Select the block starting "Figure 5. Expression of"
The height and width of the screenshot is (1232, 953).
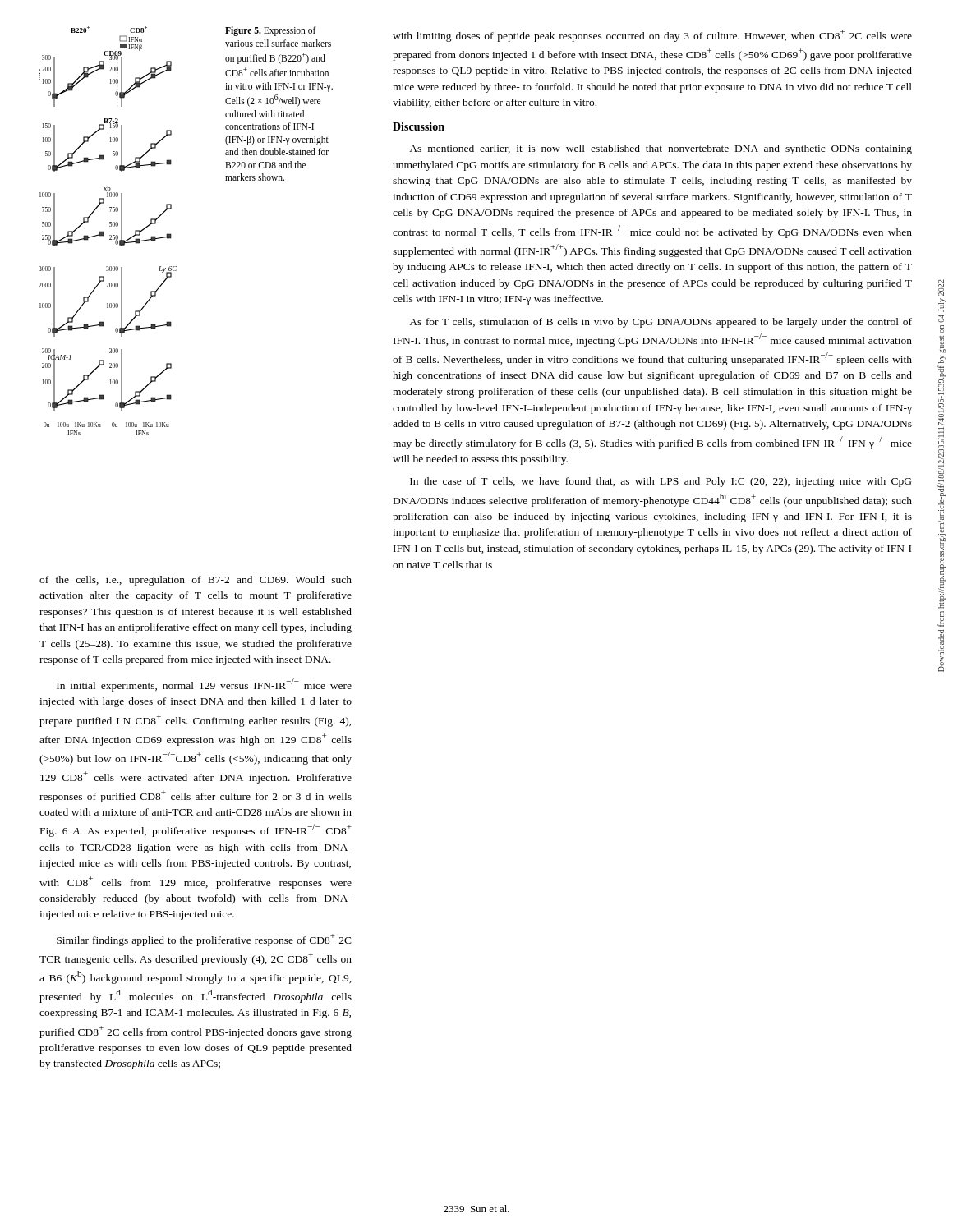[279, 104]
